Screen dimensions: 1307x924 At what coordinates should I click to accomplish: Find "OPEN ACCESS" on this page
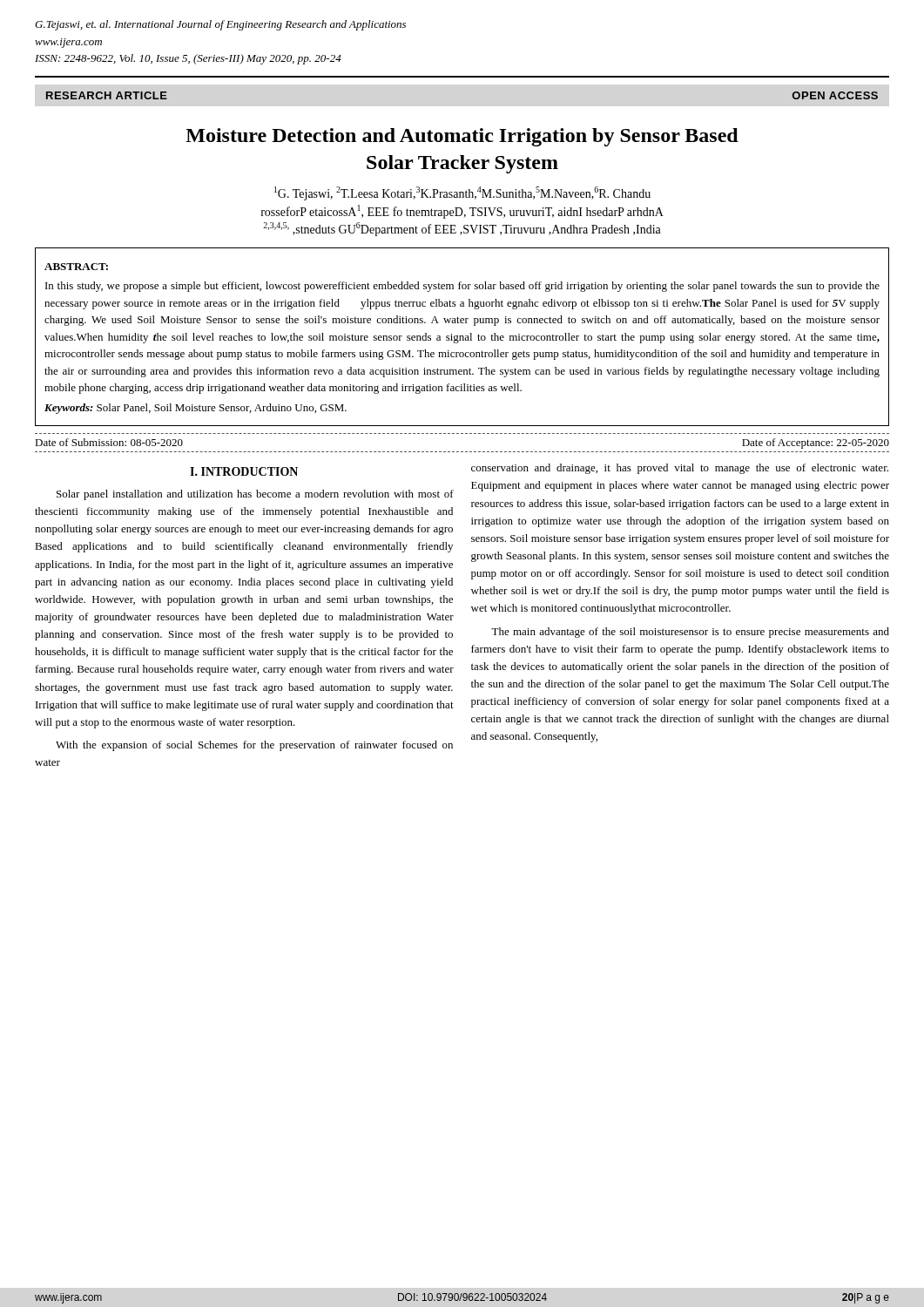(x=835, y=95)
